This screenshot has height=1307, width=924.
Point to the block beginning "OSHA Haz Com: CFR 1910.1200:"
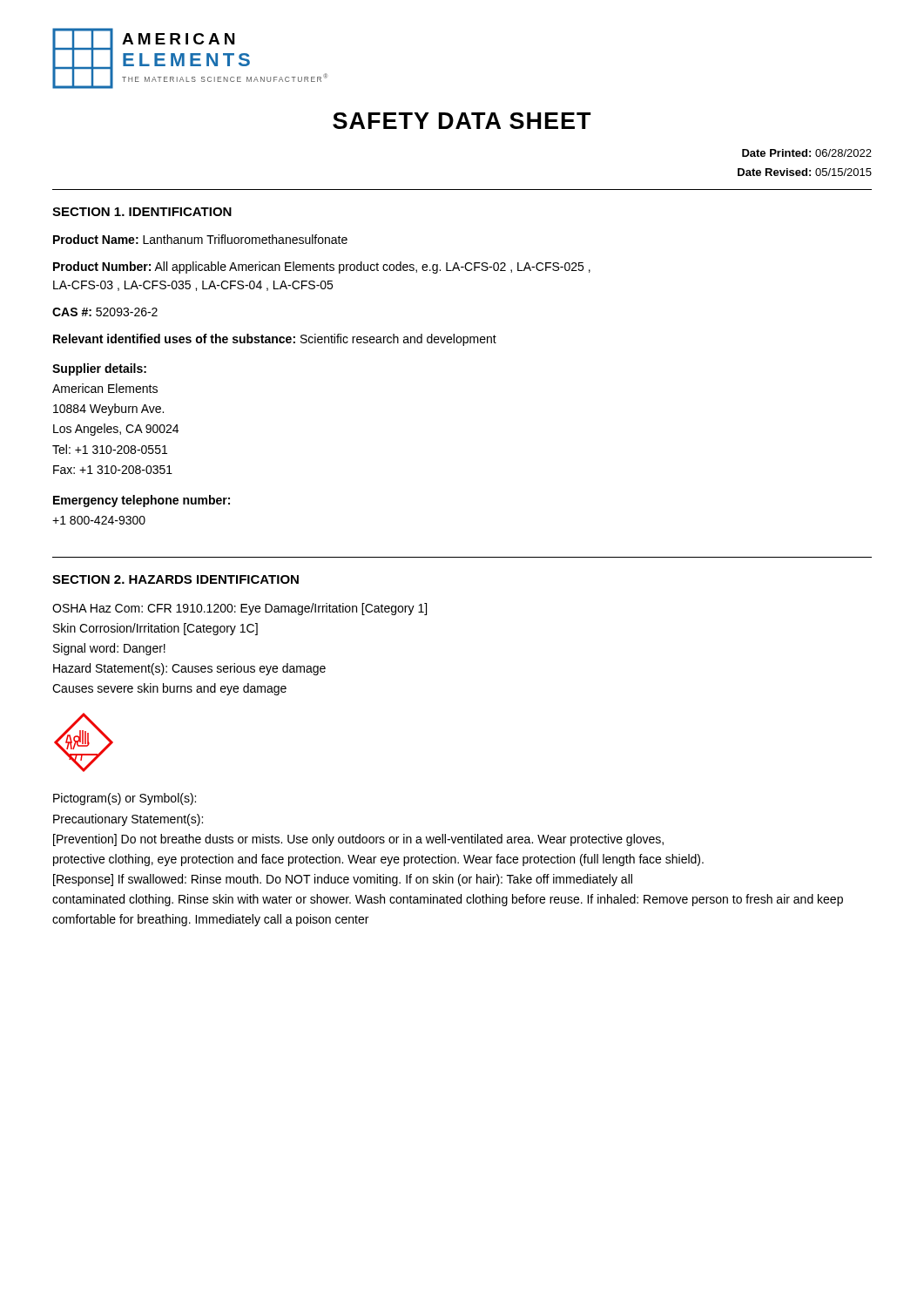(x=239, y=609)
